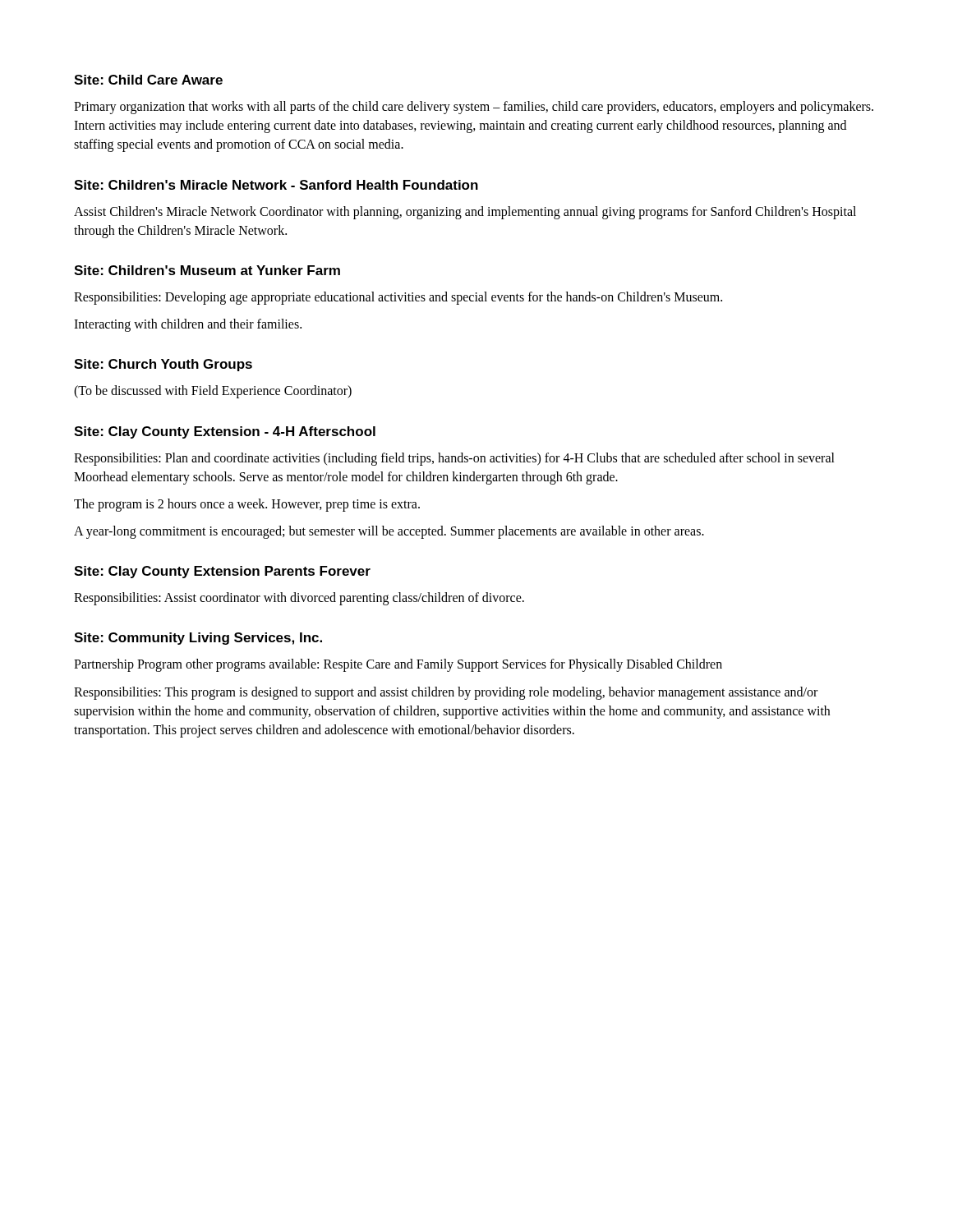
Task: Select the text block that reads "Partnership Program other programs available:"
Action: (x=398, y=664)
